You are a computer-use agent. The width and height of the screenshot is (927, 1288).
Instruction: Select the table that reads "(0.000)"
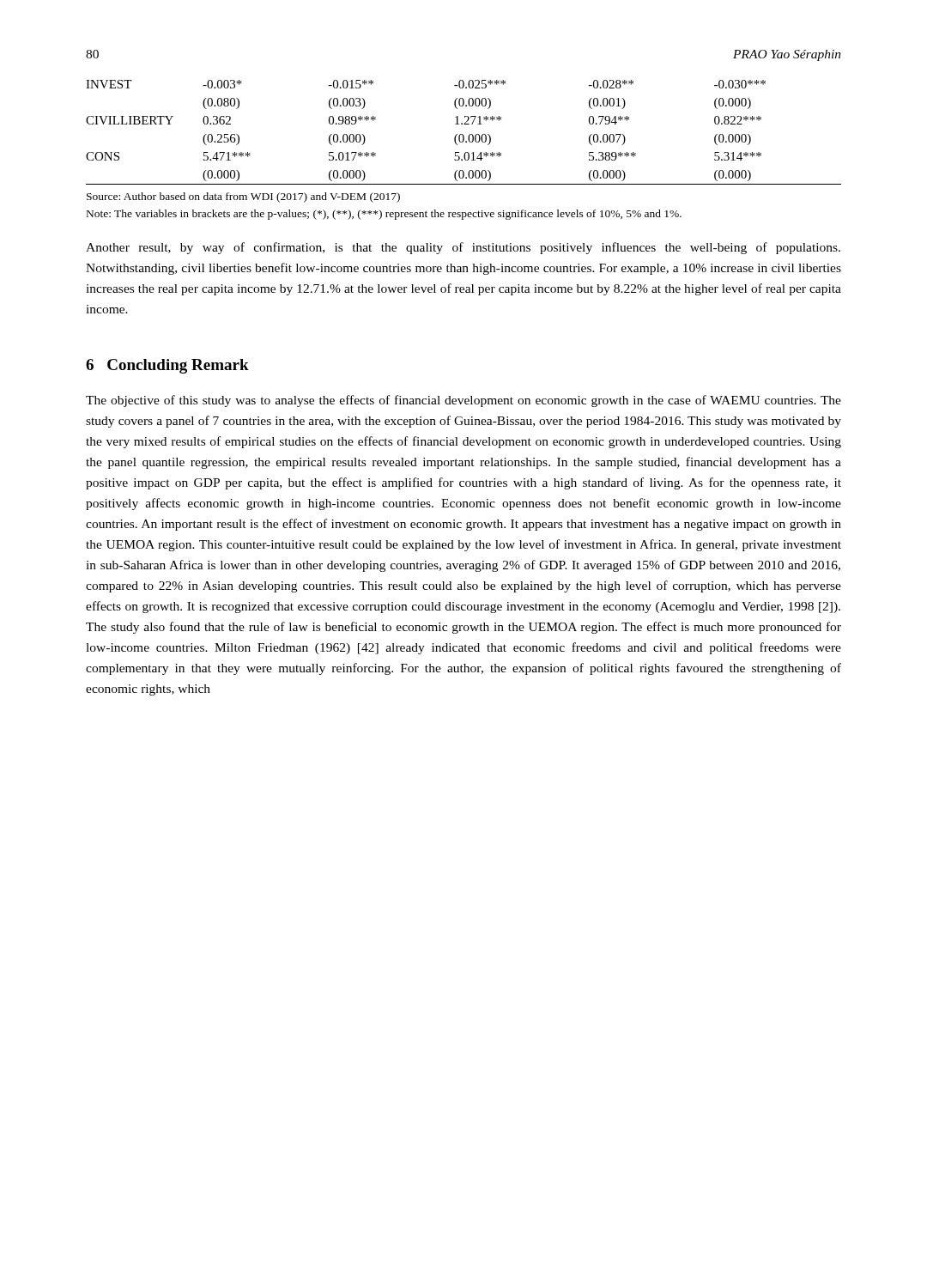[464, 130]
